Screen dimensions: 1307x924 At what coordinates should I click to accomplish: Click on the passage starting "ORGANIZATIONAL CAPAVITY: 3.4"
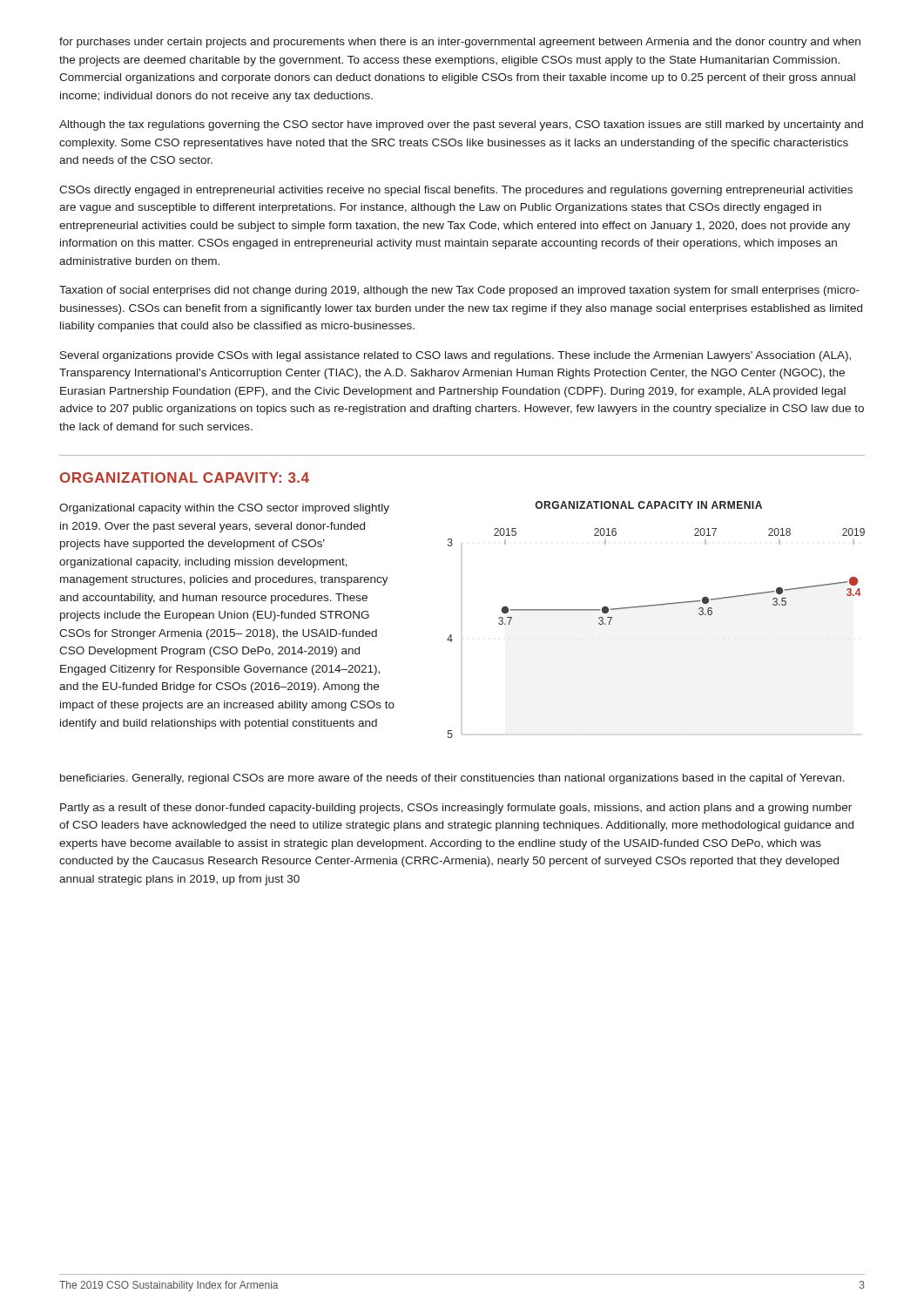(184, 478)
